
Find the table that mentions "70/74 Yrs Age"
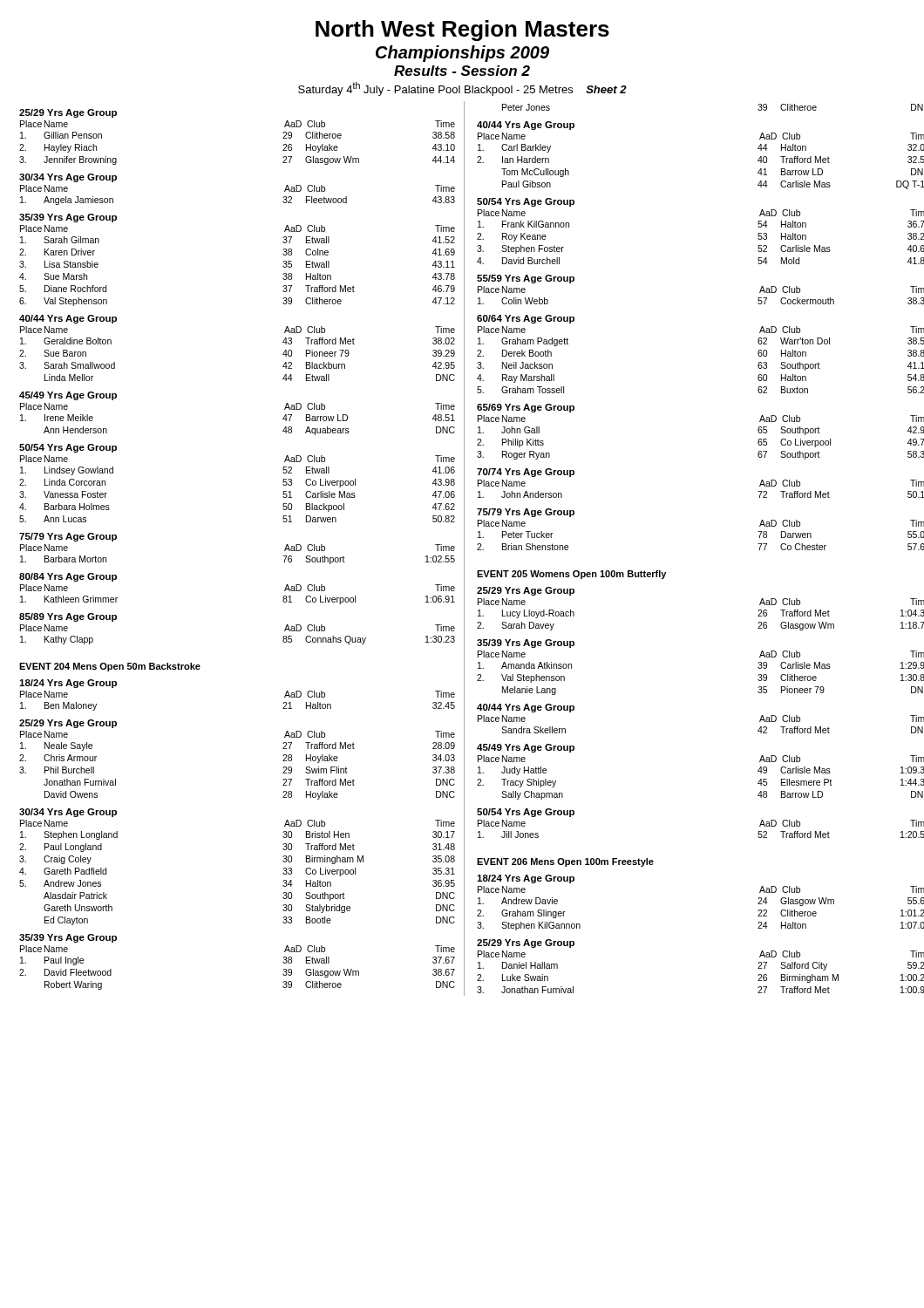[x=700, y=484]
